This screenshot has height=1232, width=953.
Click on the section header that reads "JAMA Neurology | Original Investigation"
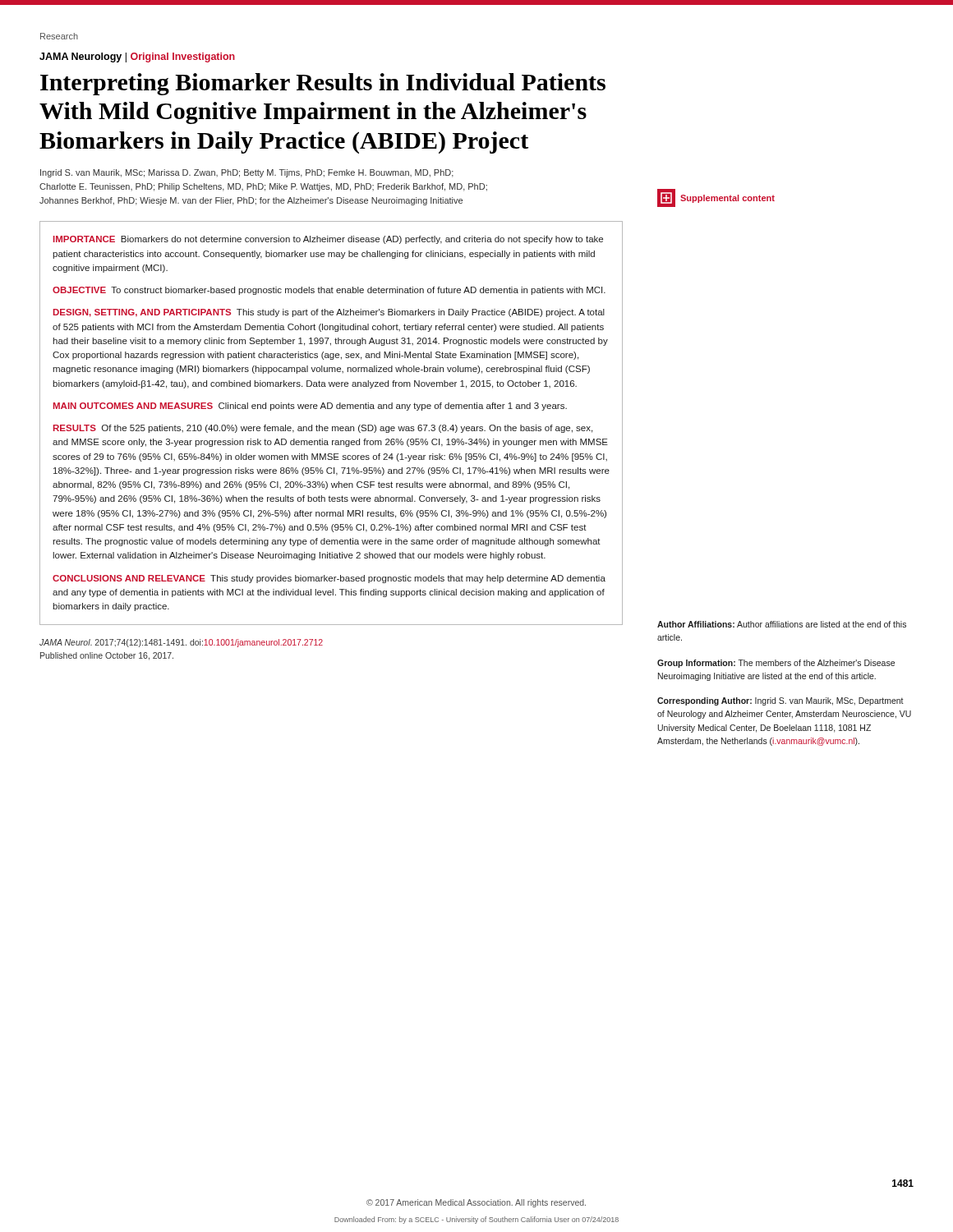click(137, 57)
